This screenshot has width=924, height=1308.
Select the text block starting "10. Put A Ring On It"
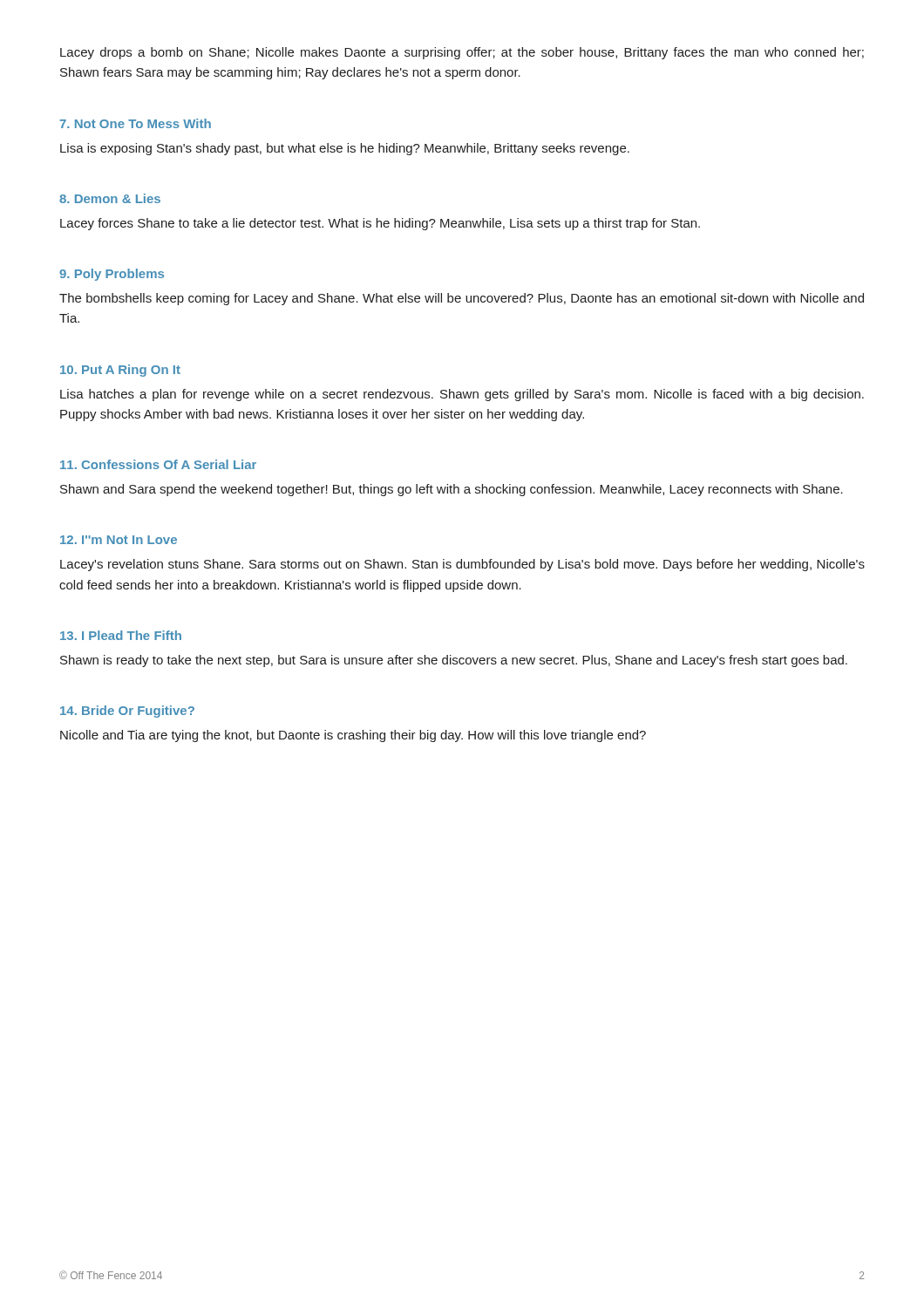tap(120, 369)
